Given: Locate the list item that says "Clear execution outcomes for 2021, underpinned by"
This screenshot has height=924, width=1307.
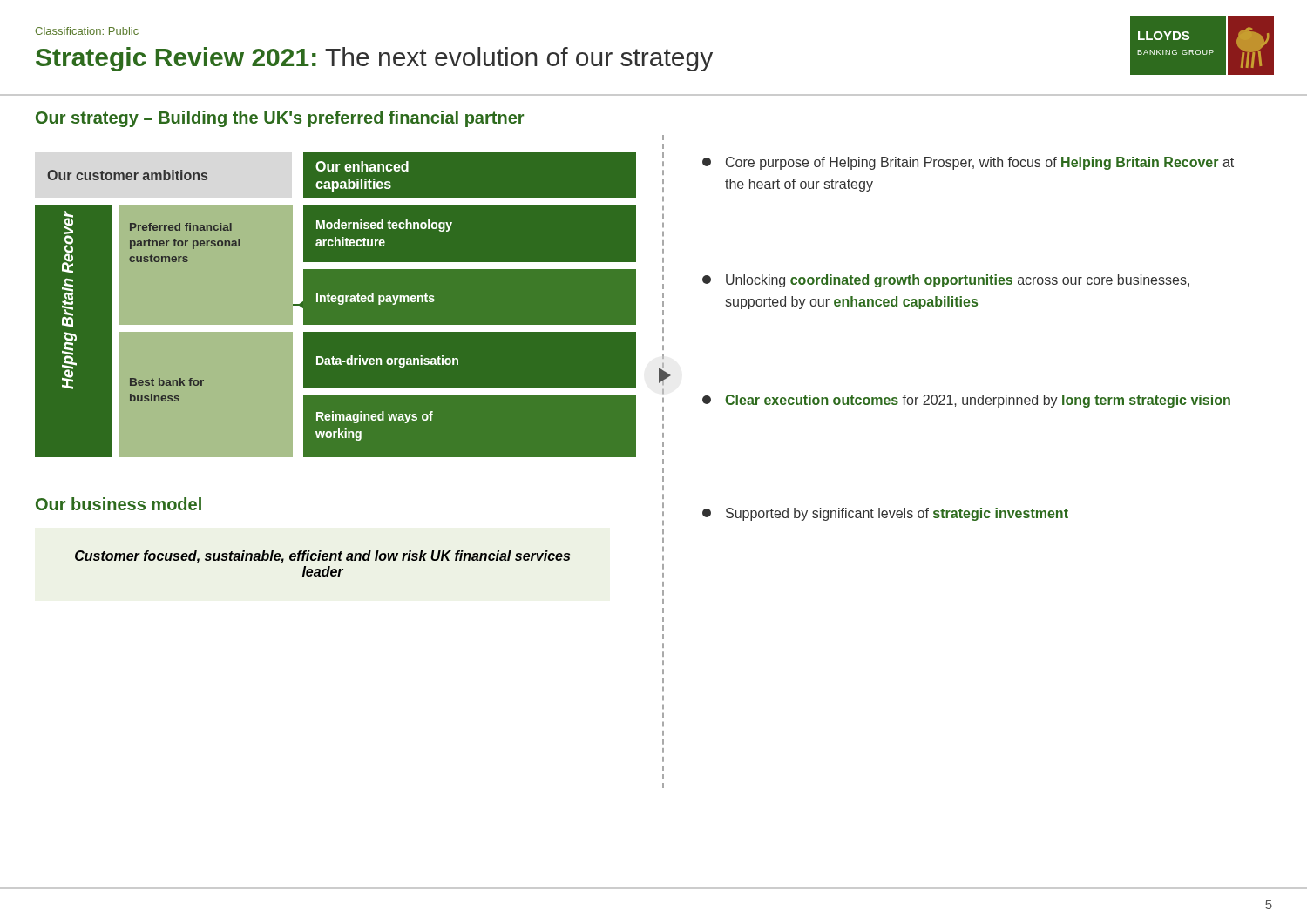Looking at the screenshot, I should [972, 401].
